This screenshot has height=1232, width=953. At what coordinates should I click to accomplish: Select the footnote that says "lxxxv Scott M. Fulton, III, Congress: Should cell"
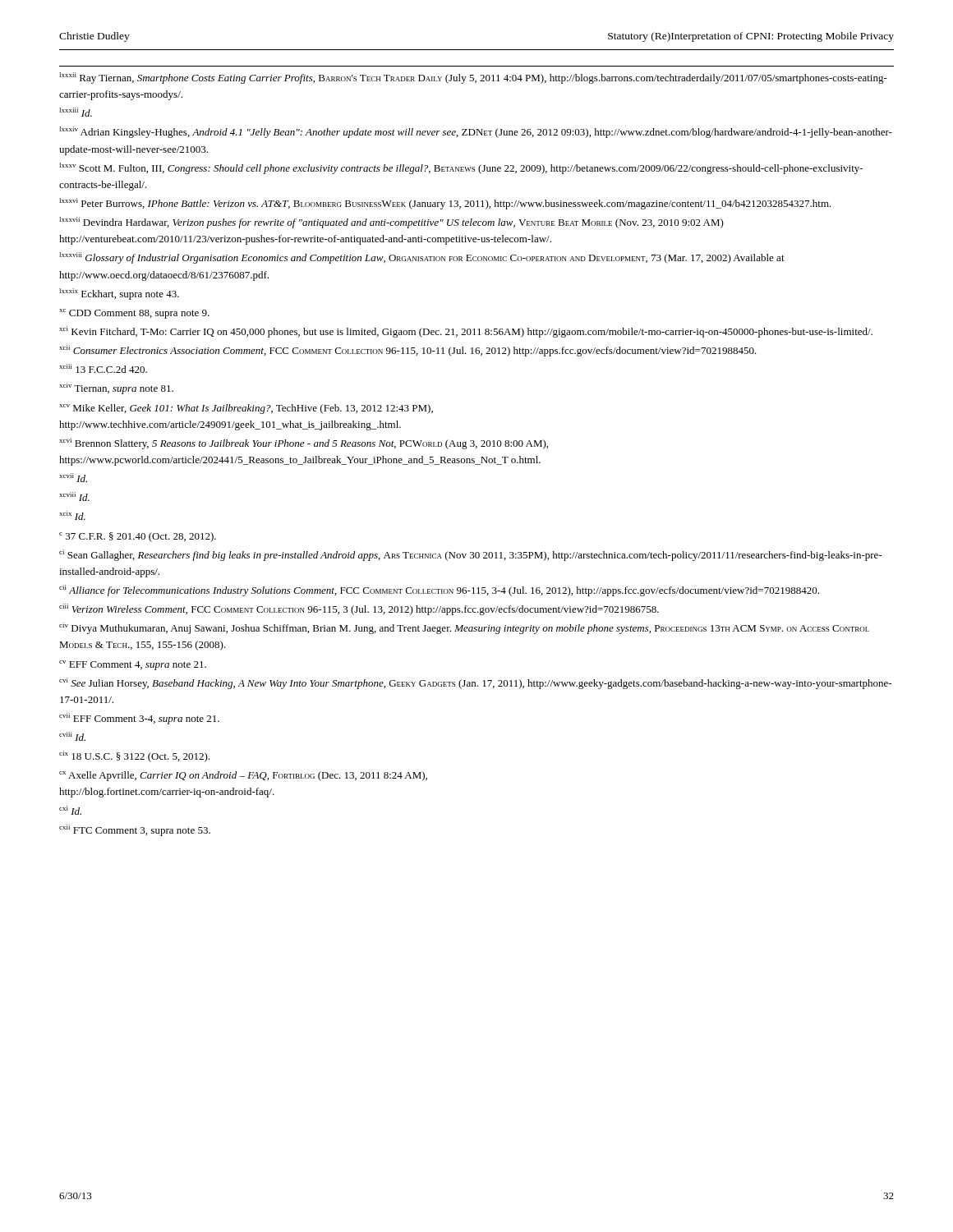point(461,175)
